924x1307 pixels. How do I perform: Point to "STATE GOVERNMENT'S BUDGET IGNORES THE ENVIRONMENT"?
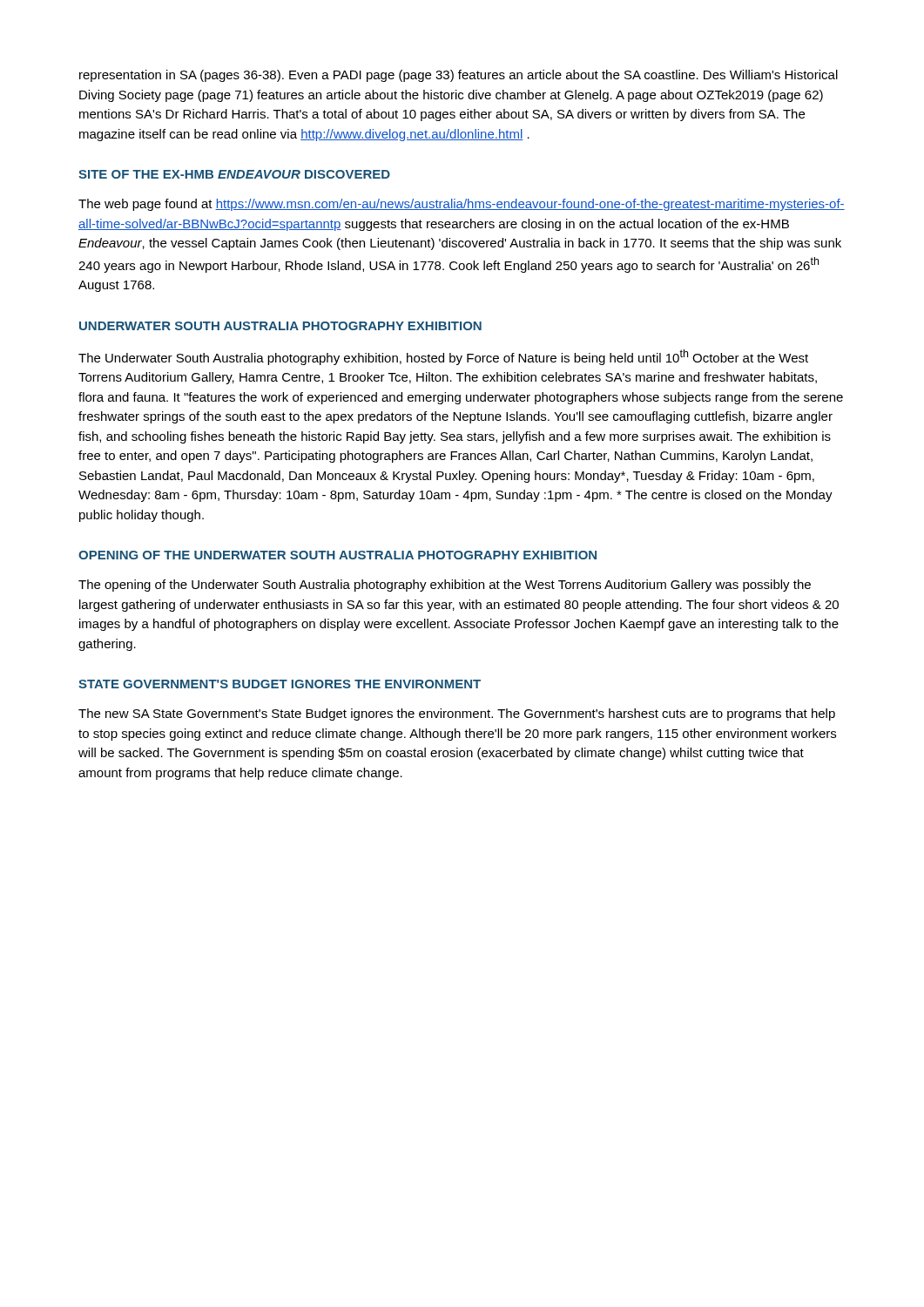click(x=280, y=684)
